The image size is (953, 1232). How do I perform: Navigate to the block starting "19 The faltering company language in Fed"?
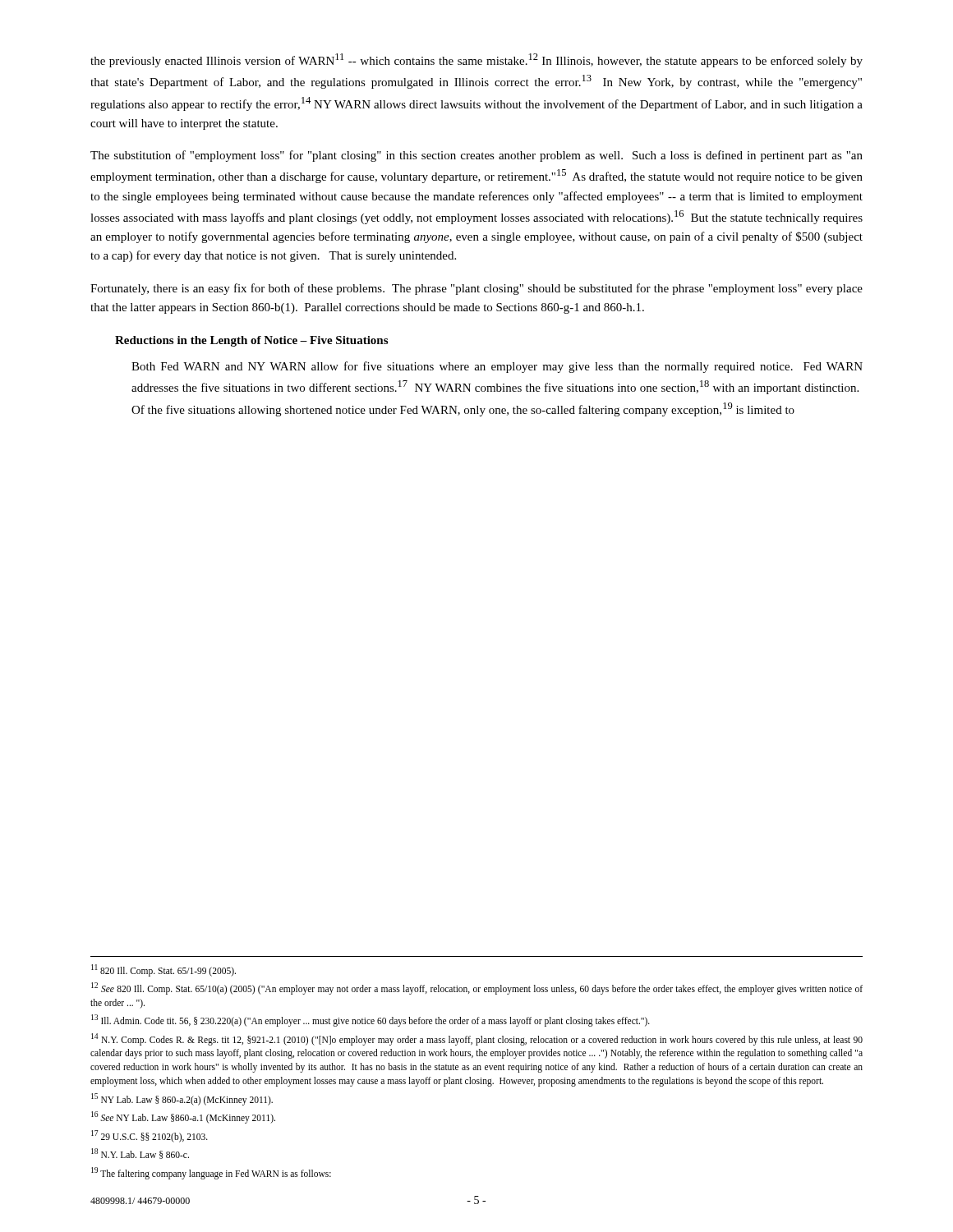[x=211, y=1172]
